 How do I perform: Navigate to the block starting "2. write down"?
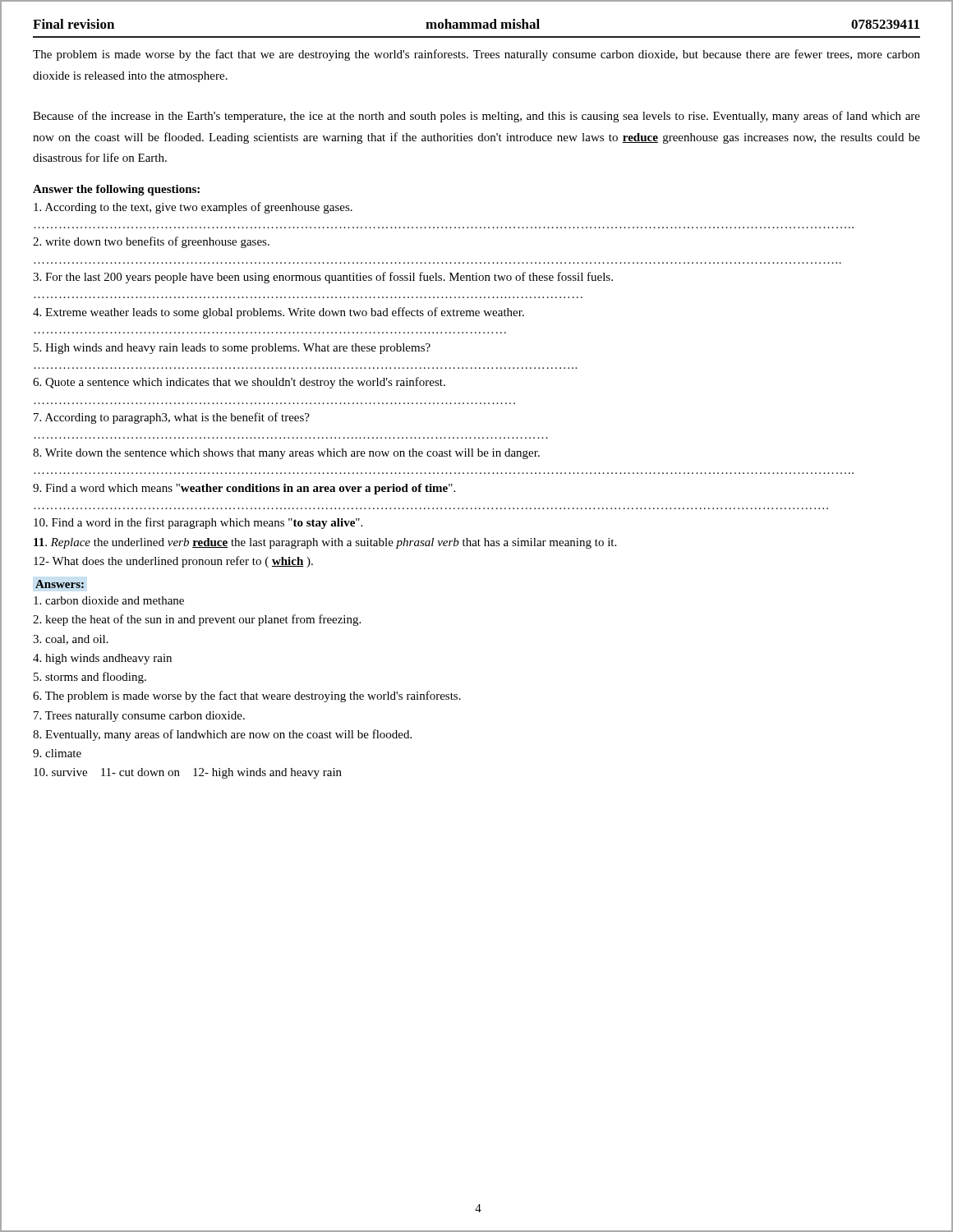click(x=151, y=242)
